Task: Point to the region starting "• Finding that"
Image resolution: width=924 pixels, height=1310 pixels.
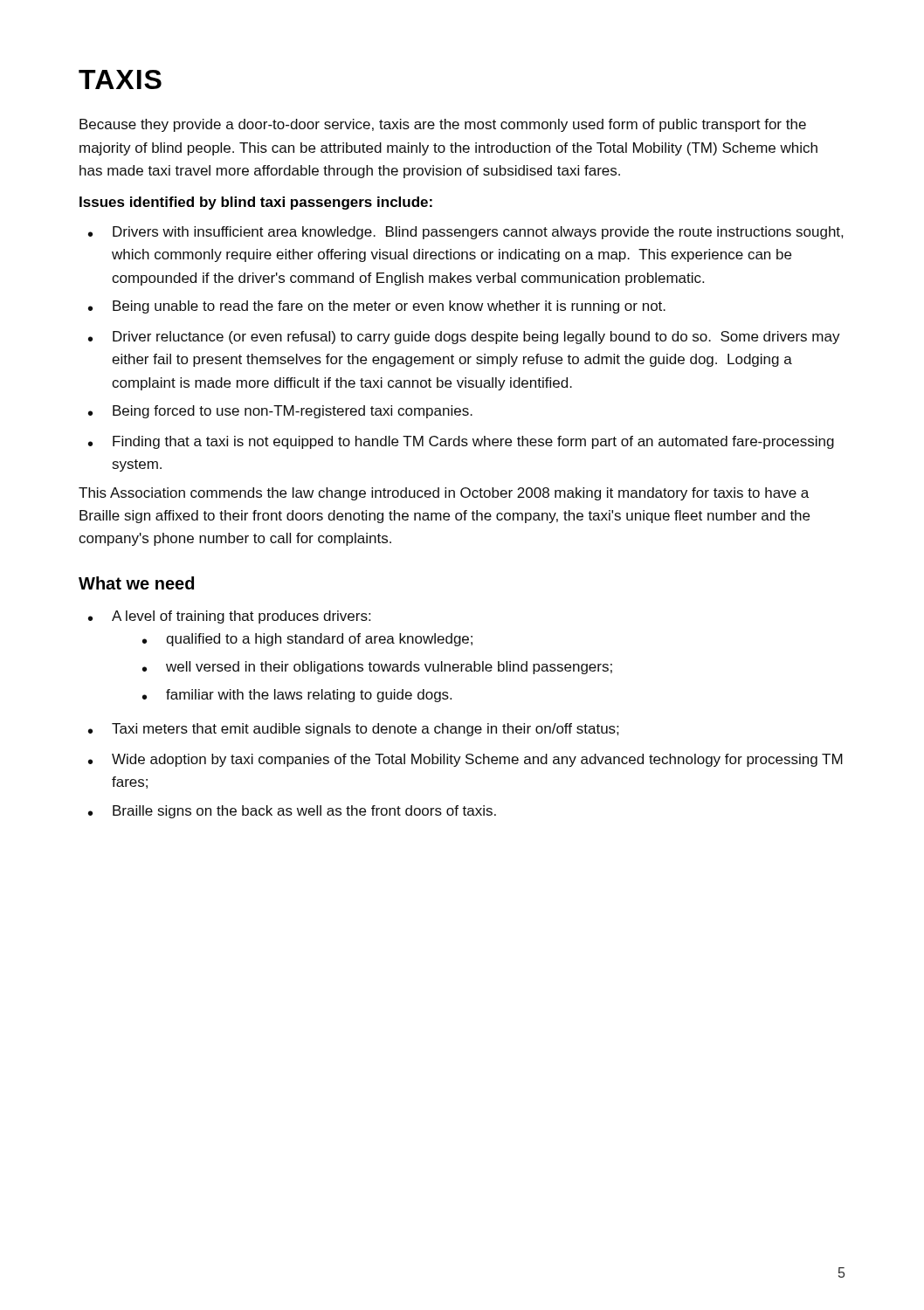Action: [466, 454]
